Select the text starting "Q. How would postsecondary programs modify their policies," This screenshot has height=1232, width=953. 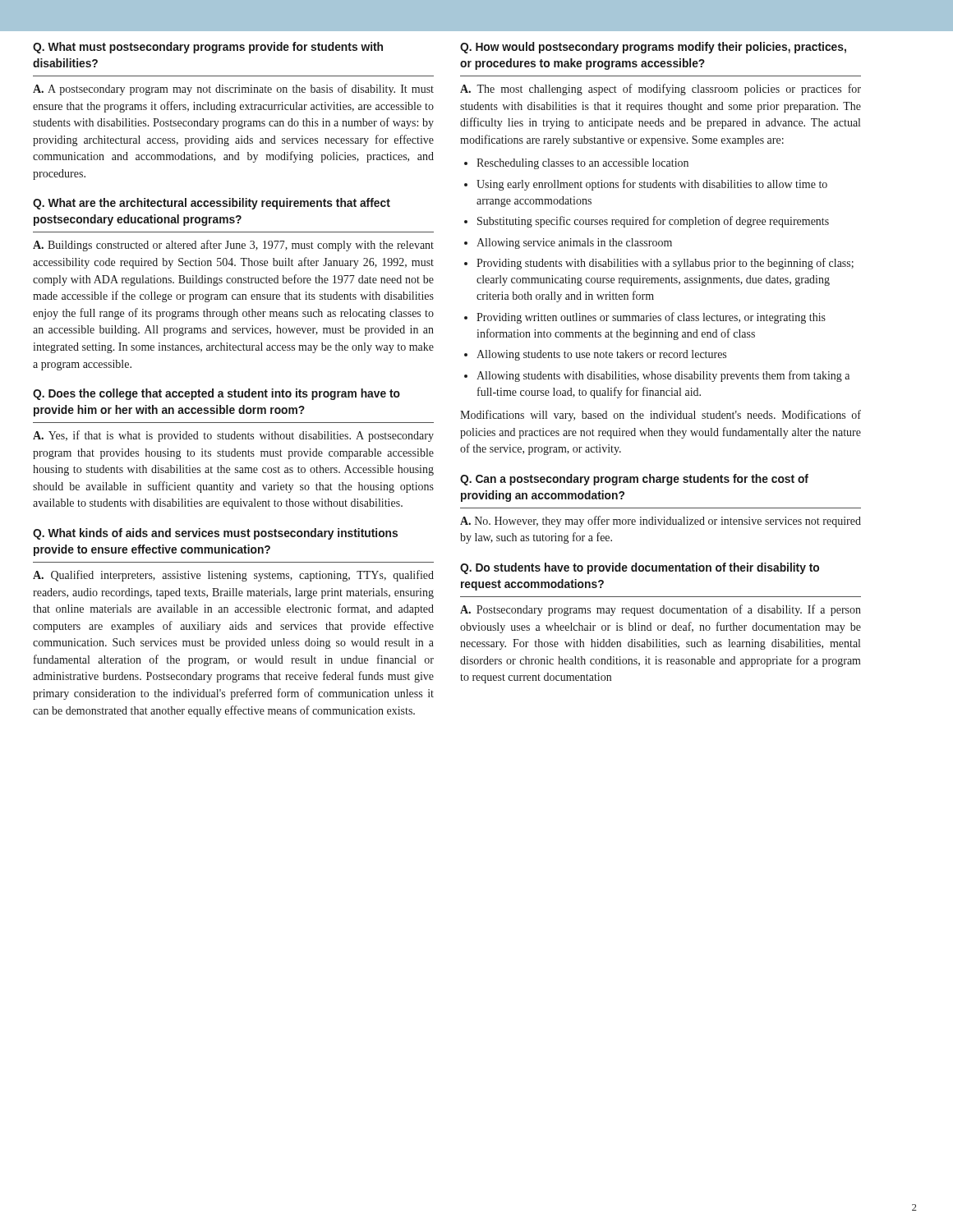click(653, 55)
